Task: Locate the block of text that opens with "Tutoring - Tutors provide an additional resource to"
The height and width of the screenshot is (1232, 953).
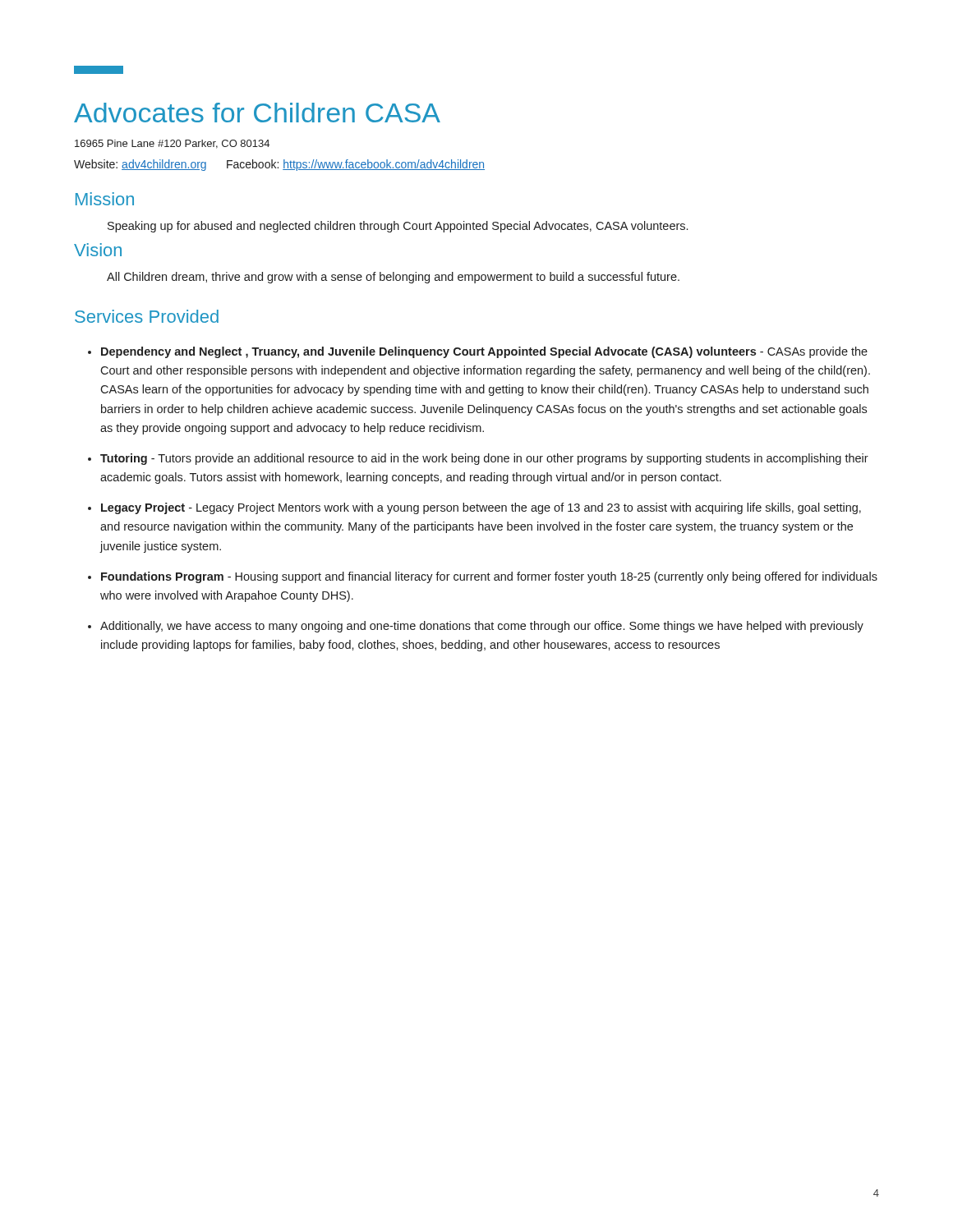Action: click(484, 468)
